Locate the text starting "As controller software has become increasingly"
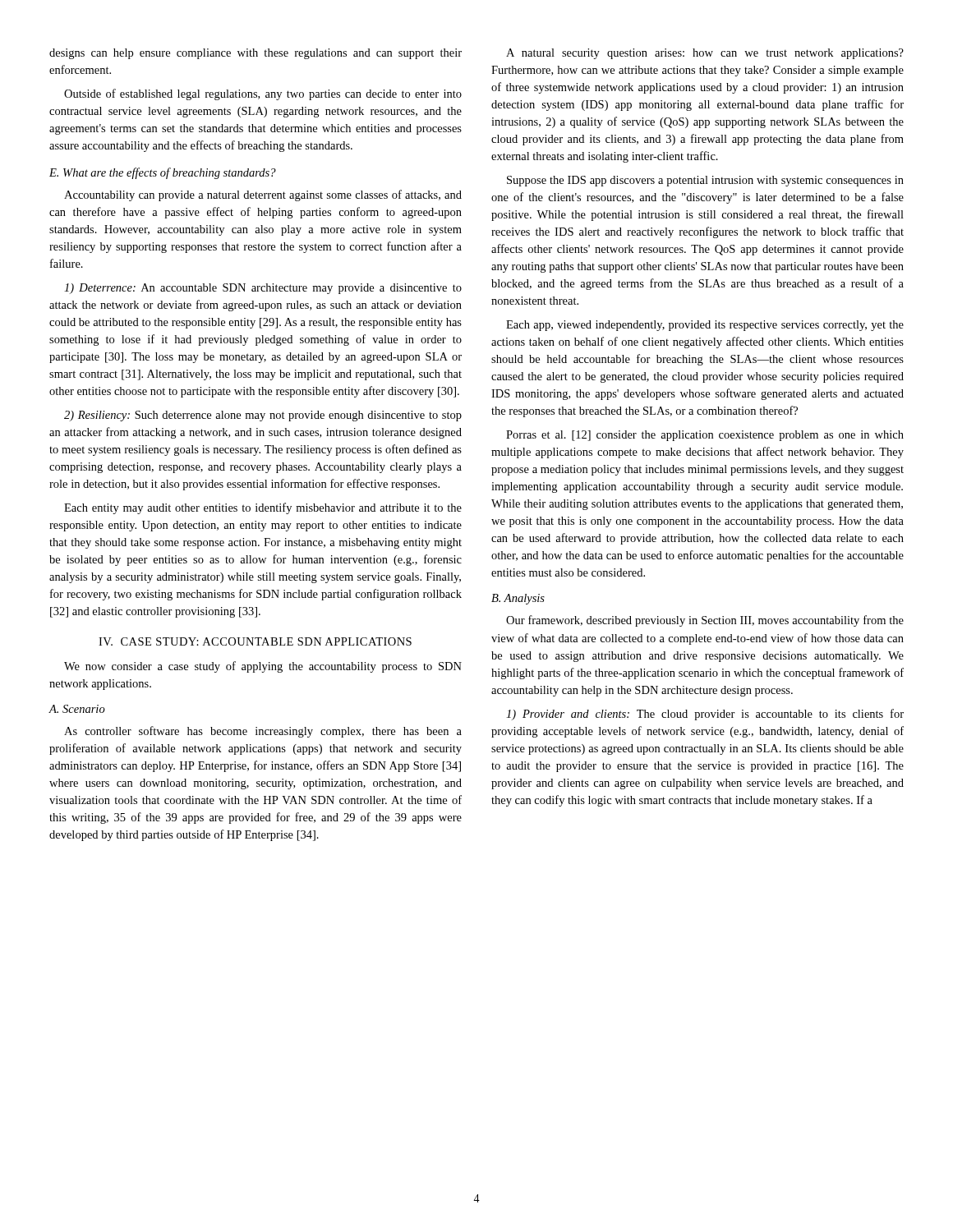953x1232 pixels. click(x=255, y=783)
